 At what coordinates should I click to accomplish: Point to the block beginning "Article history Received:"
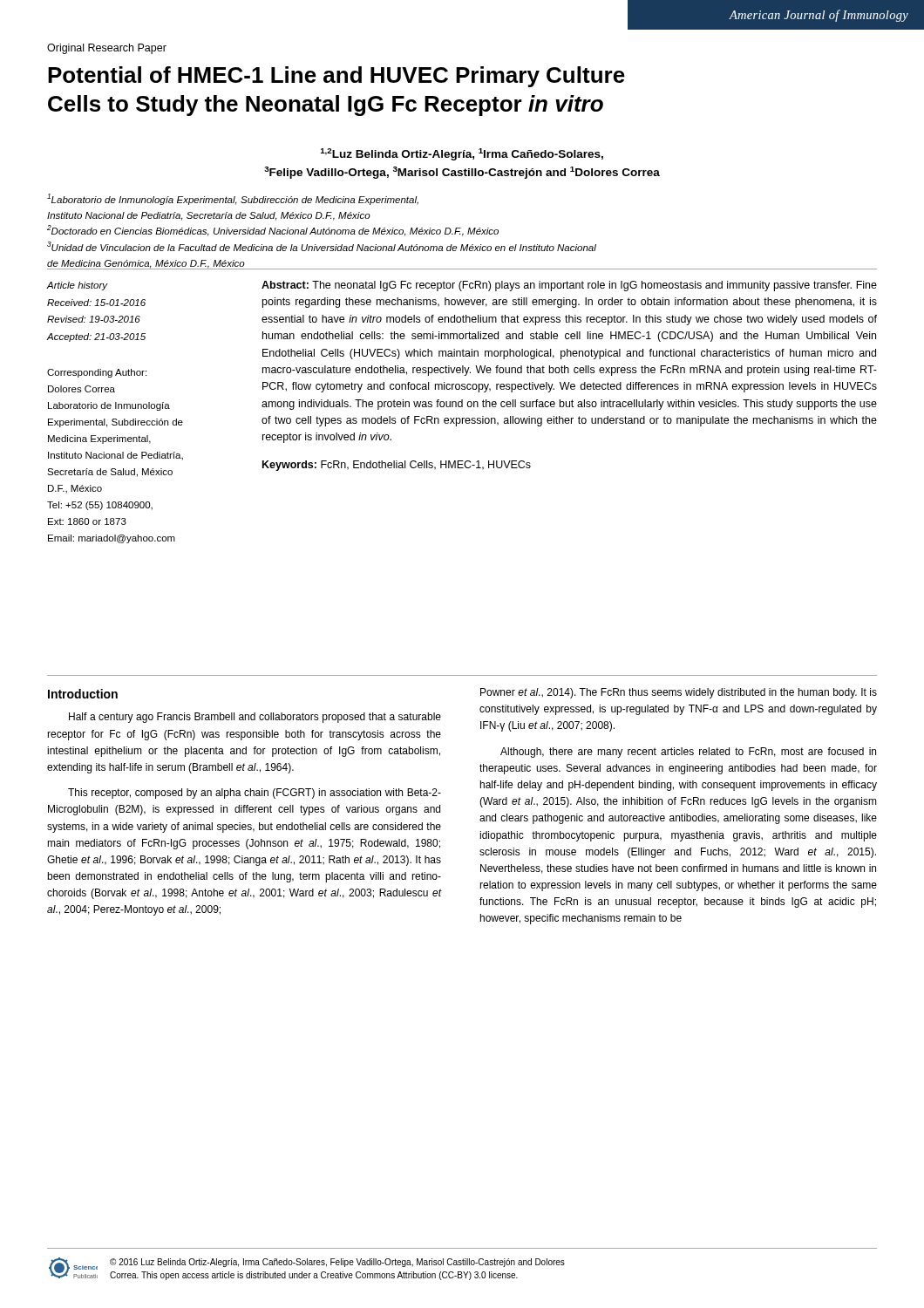(96, 311)
